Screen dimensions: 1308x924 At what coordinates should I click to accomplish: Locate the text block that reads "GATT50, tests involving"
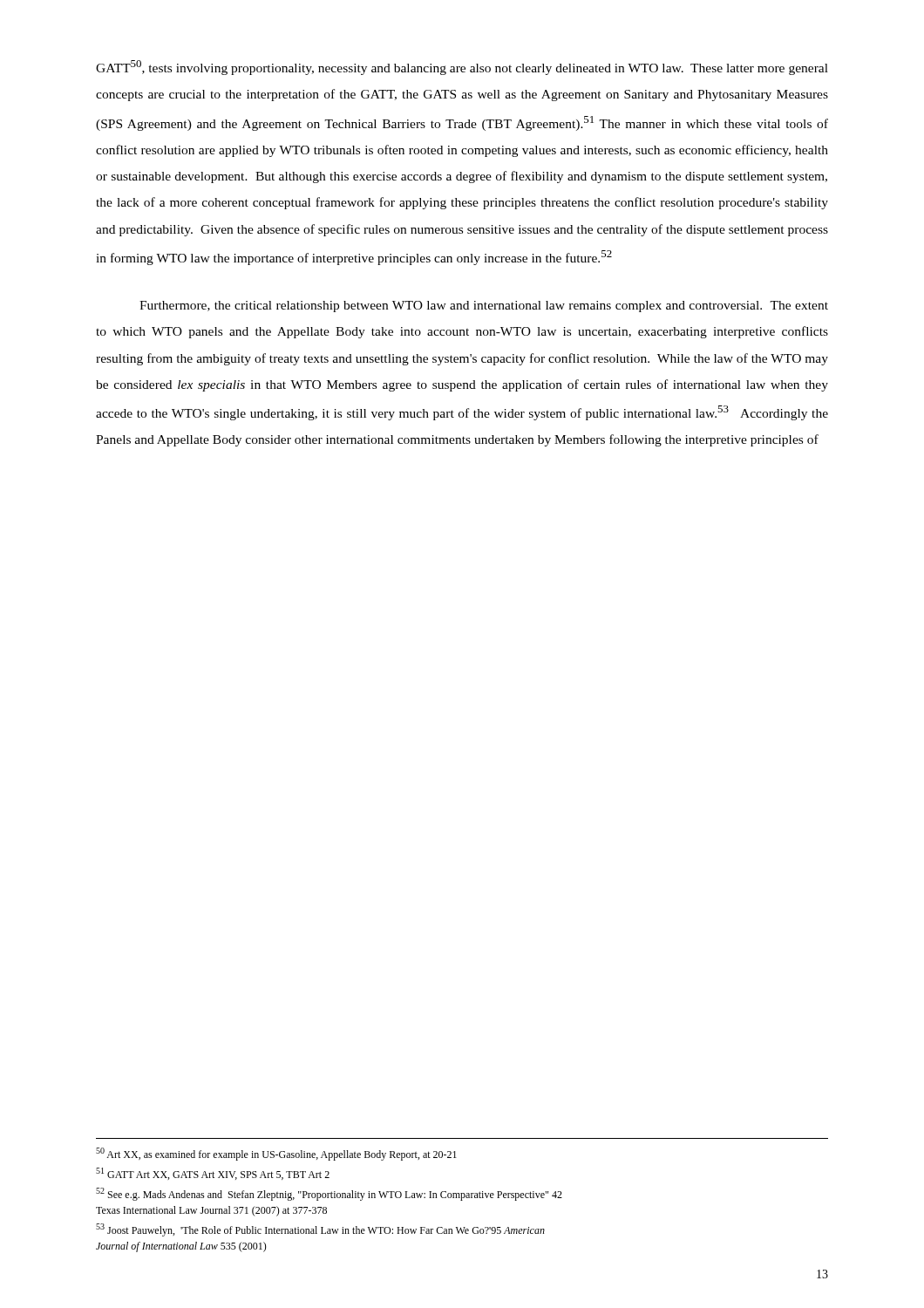(462, 161)
